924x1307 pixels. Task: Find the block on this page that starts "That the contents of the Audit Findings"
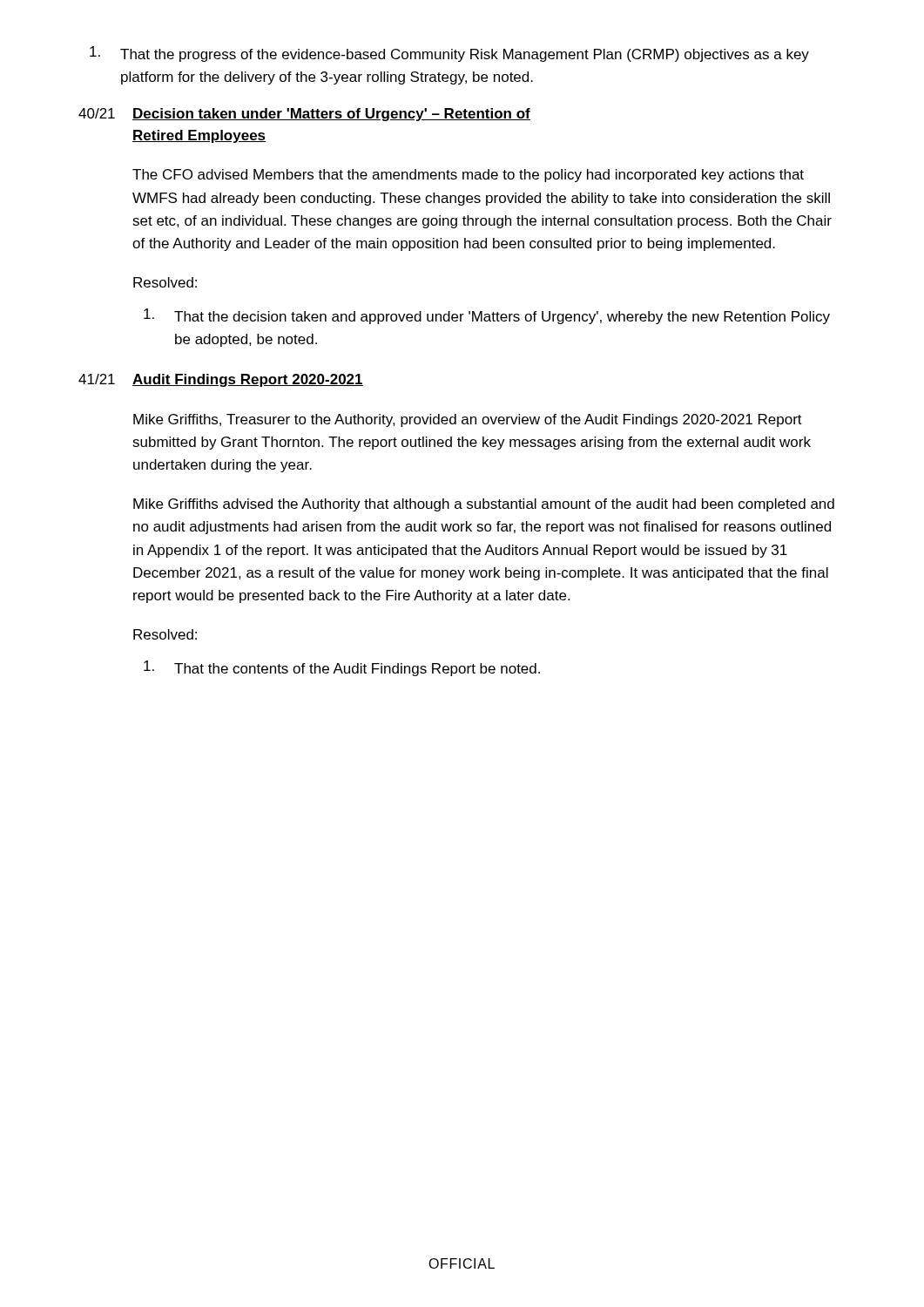pyautogui.click(x=489, y=669)
